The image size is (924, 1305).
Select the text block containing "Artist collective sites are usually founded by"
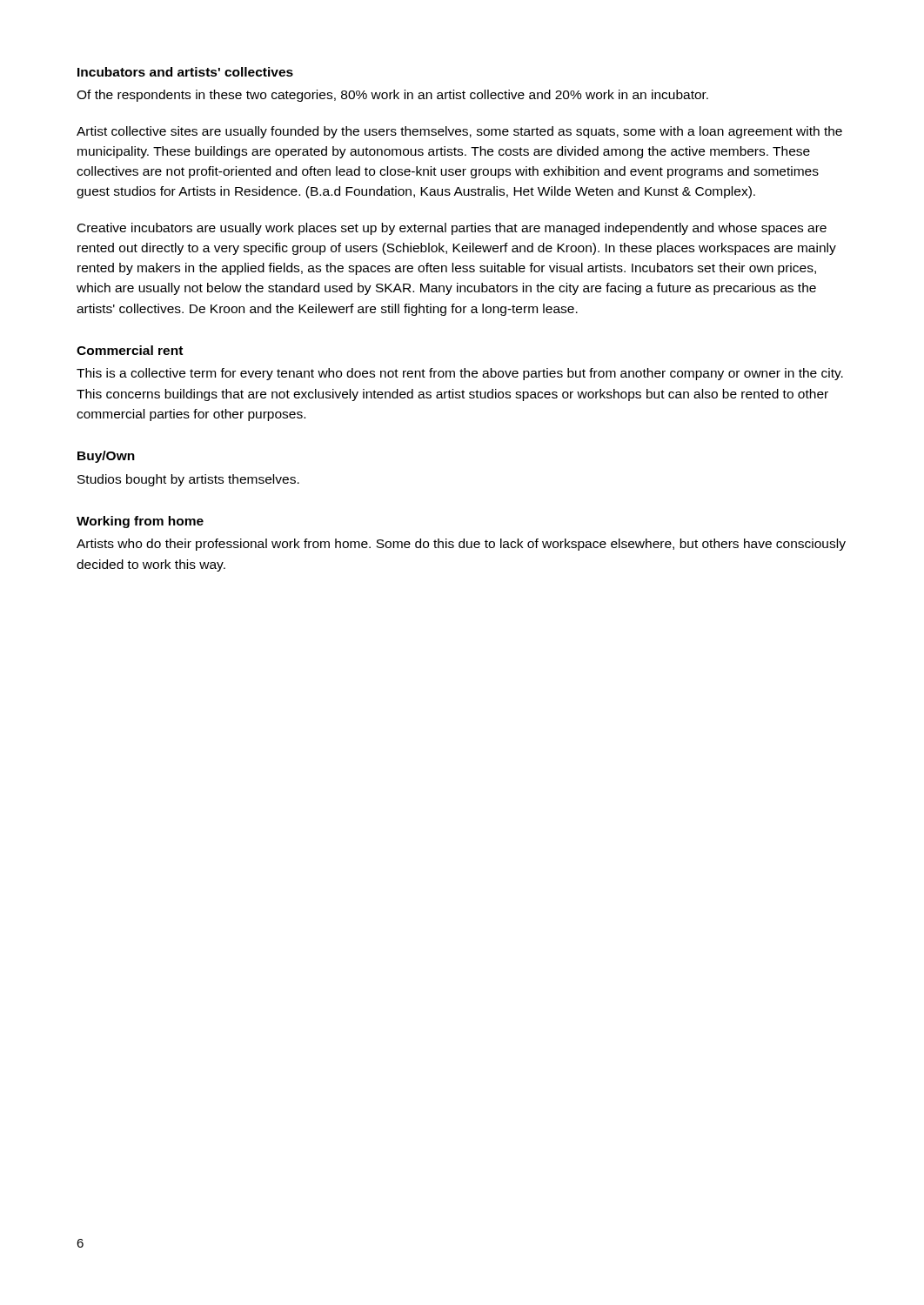point(460,161)
